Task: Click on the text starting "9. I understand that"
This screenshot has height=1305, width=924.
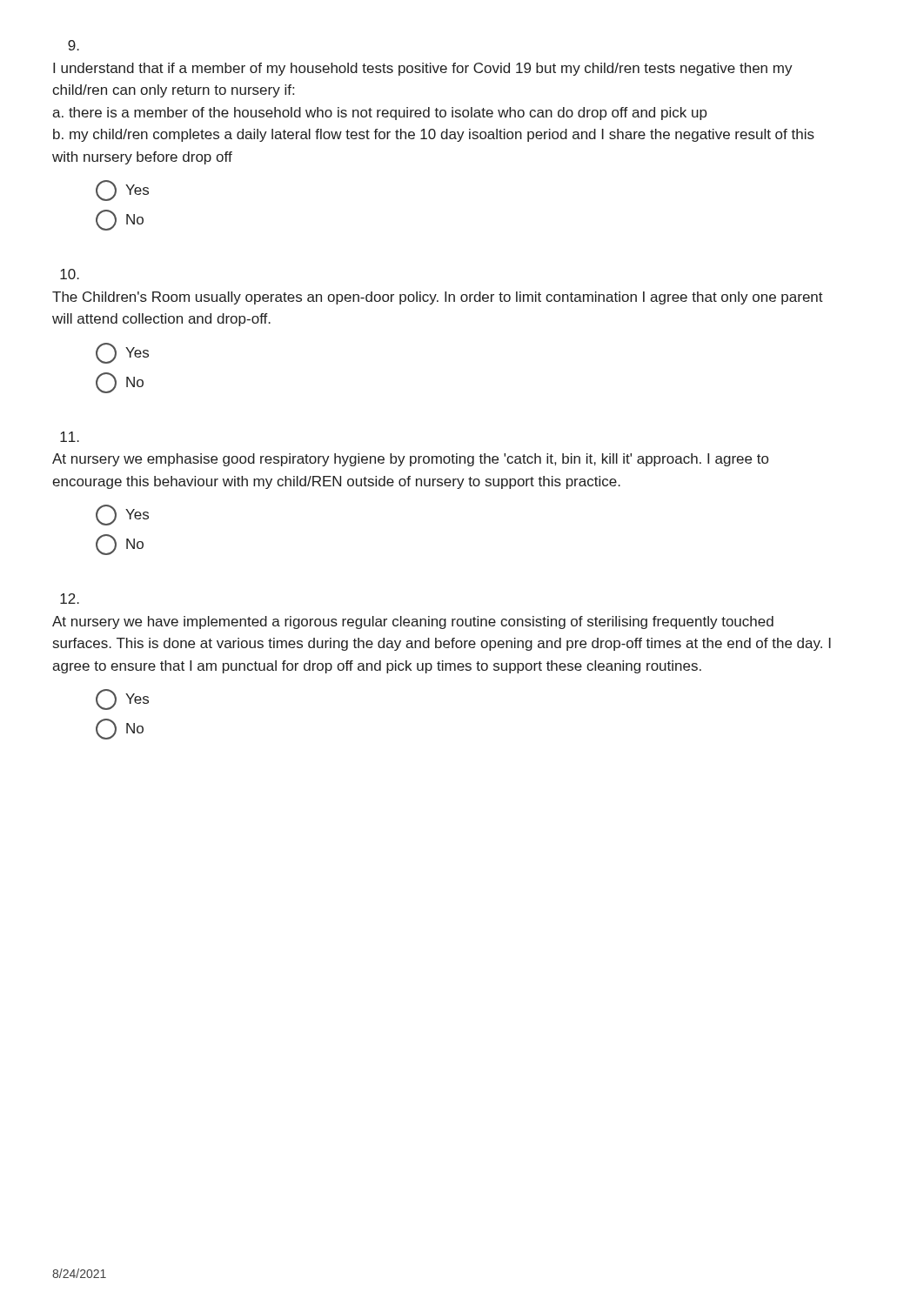Action: 462,133
